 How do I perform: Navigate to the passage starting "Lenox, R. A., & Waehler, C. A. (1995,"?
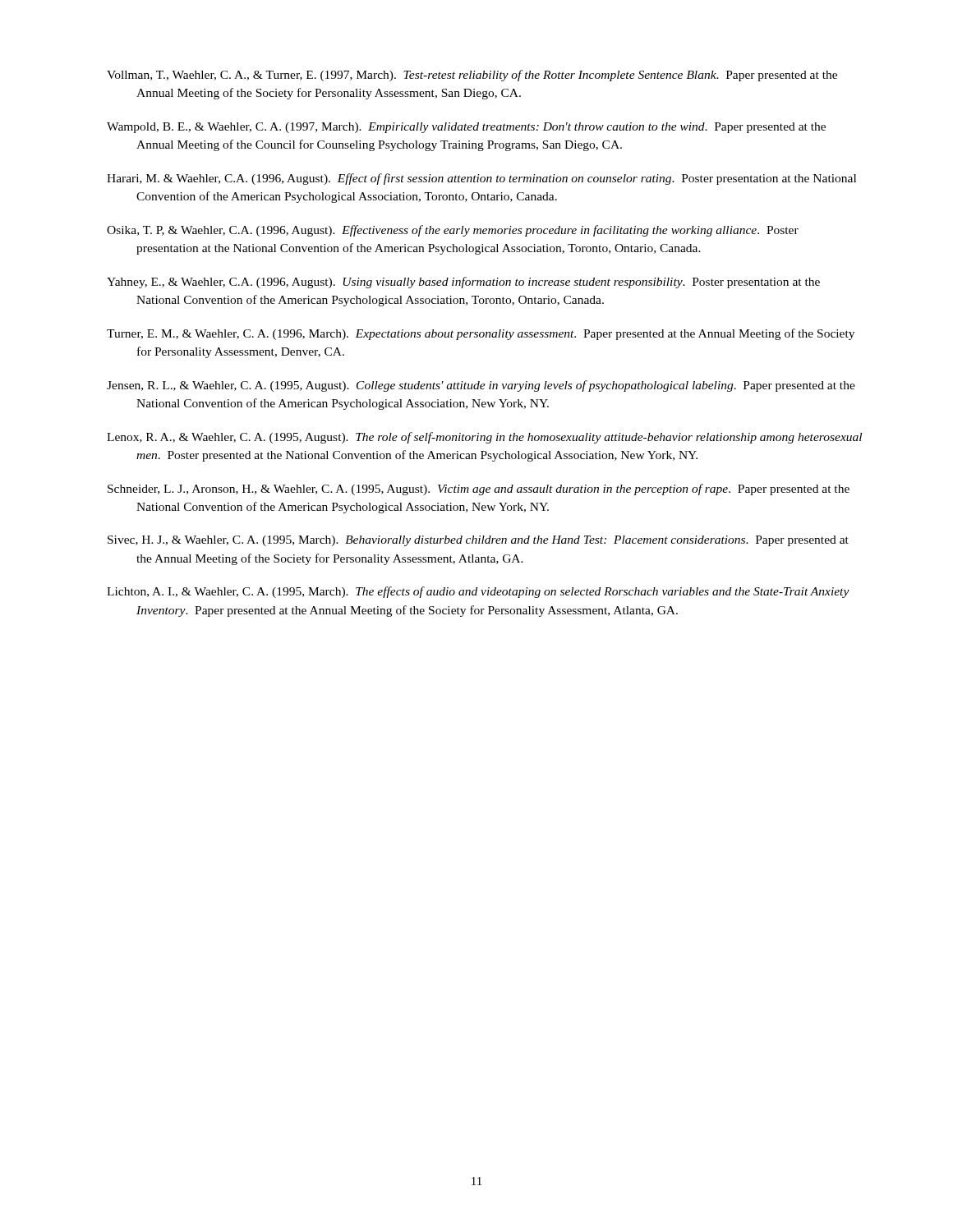[x=485, y=446]
